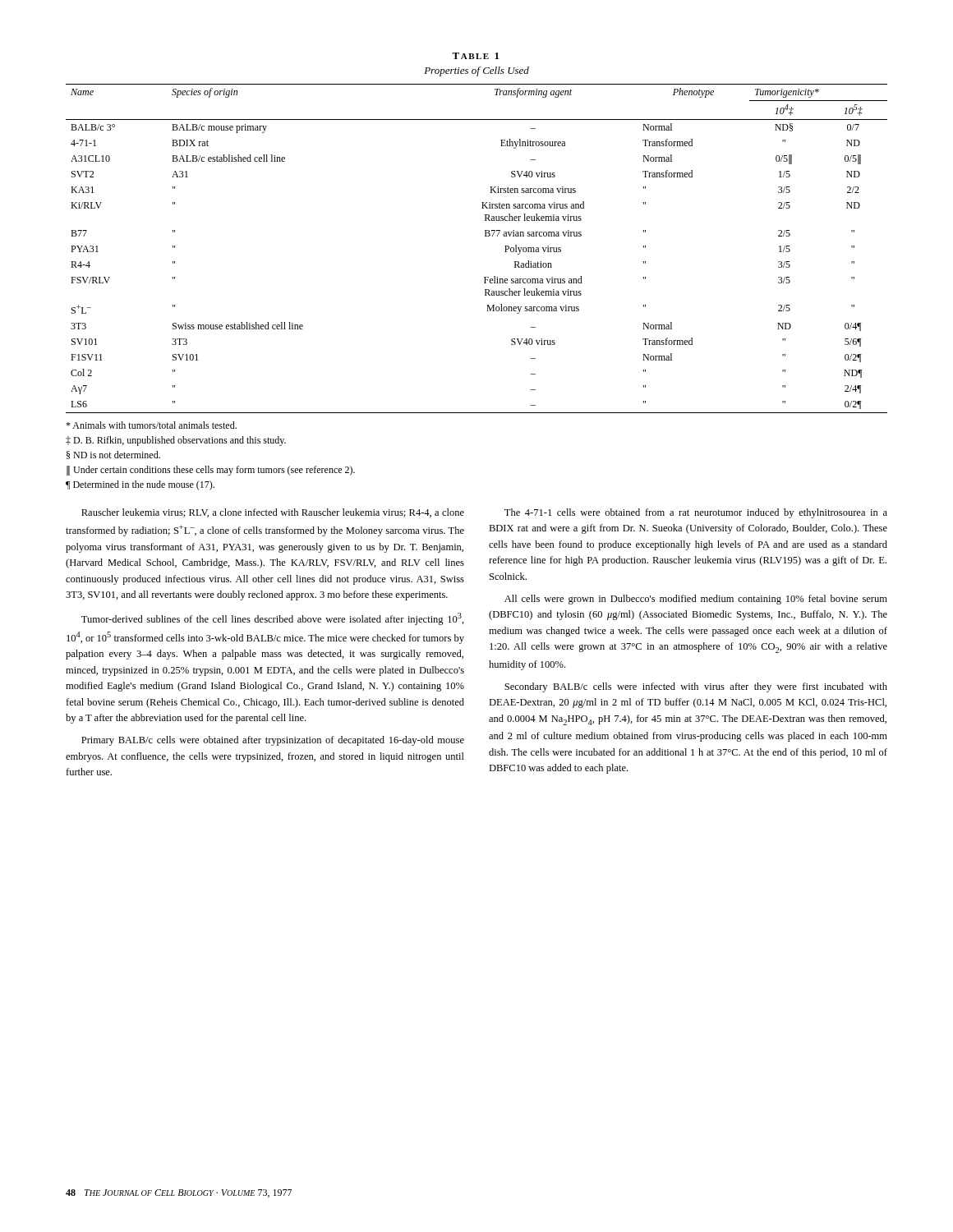
Task: Find the block starting "¶ Determined in the nude mouse (17)."
Action: tap(140, 485)
